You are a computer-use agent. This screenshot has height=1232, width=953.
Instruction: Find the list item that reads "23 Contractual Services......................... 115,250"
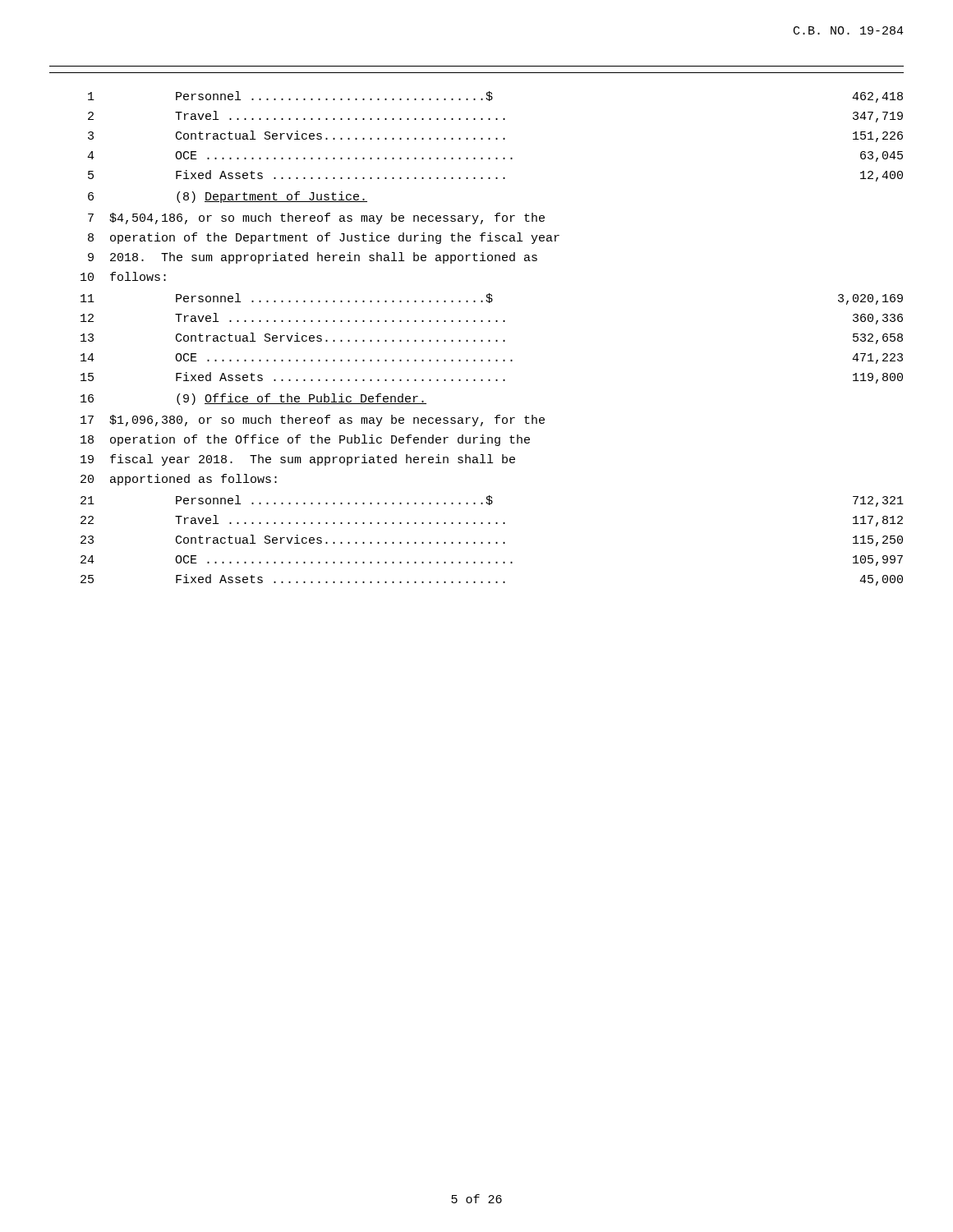(476, 541)
